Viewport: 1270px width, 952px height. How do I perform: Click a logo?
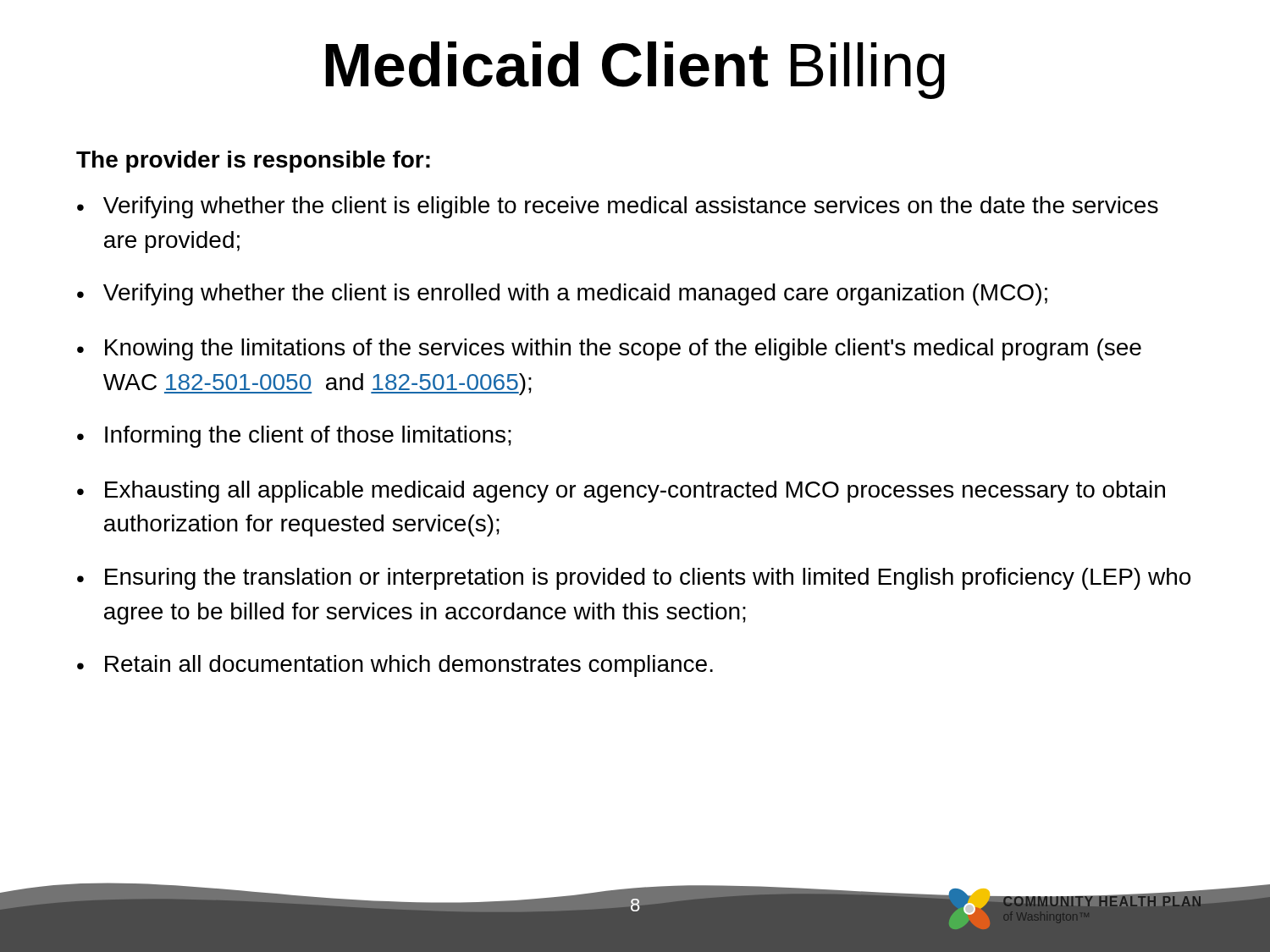[x=1073, y=909]
